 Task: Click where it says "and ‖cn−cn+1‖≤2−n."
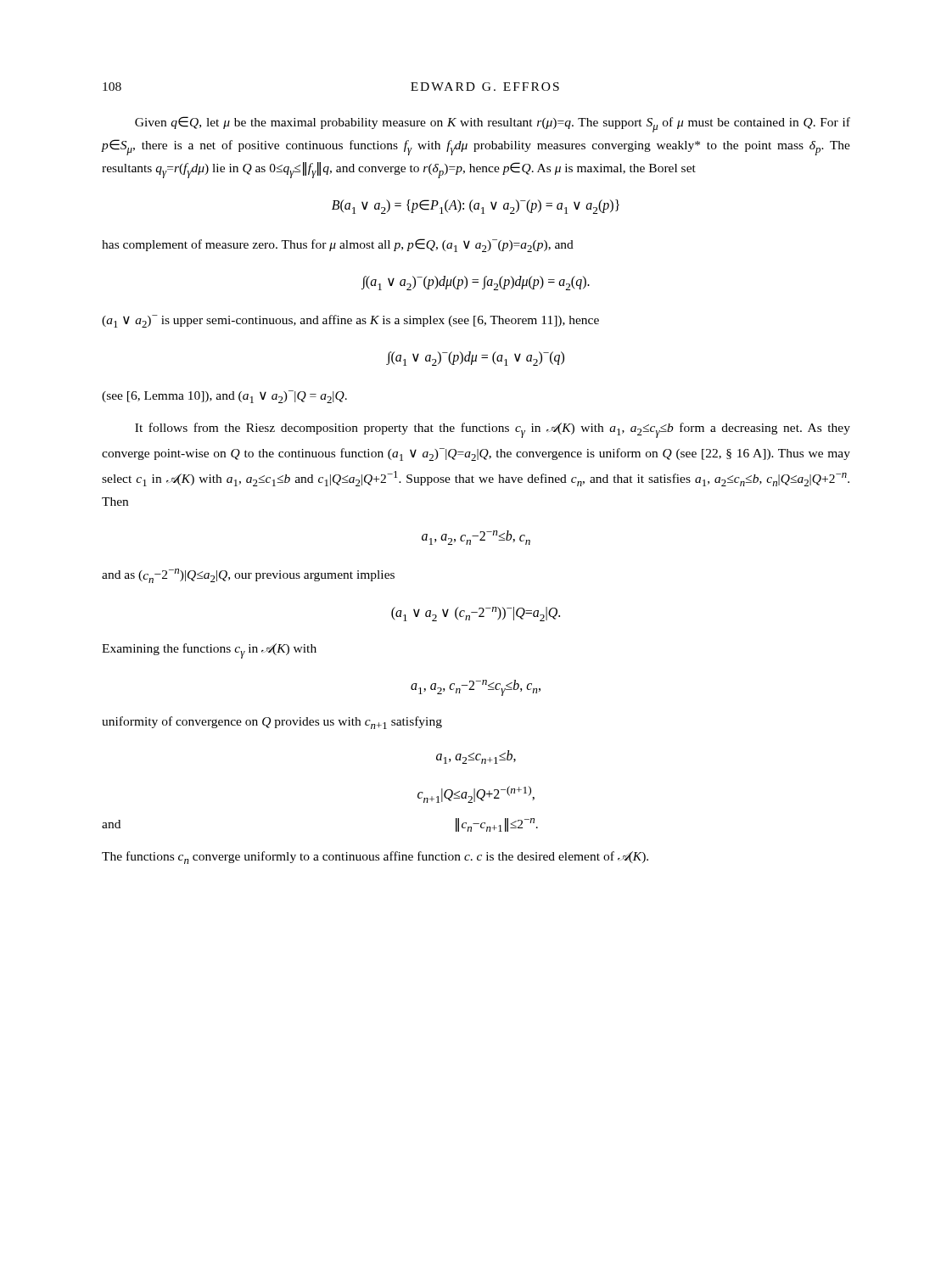(x=476, y=824)
